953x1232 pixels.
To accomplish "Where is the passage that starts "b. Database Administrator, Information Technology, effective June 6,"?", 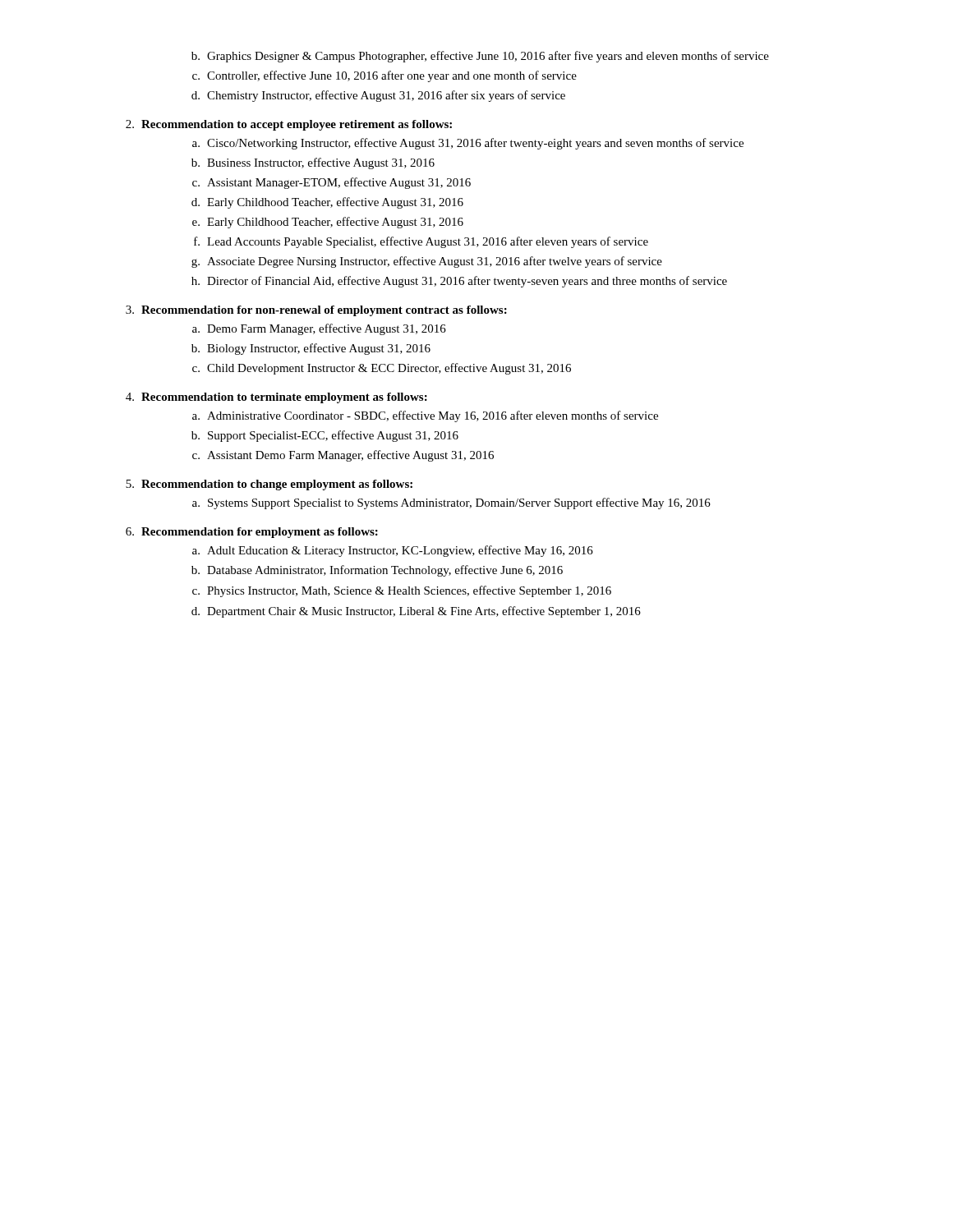I will pyautogui.click(x=531, y=570).
